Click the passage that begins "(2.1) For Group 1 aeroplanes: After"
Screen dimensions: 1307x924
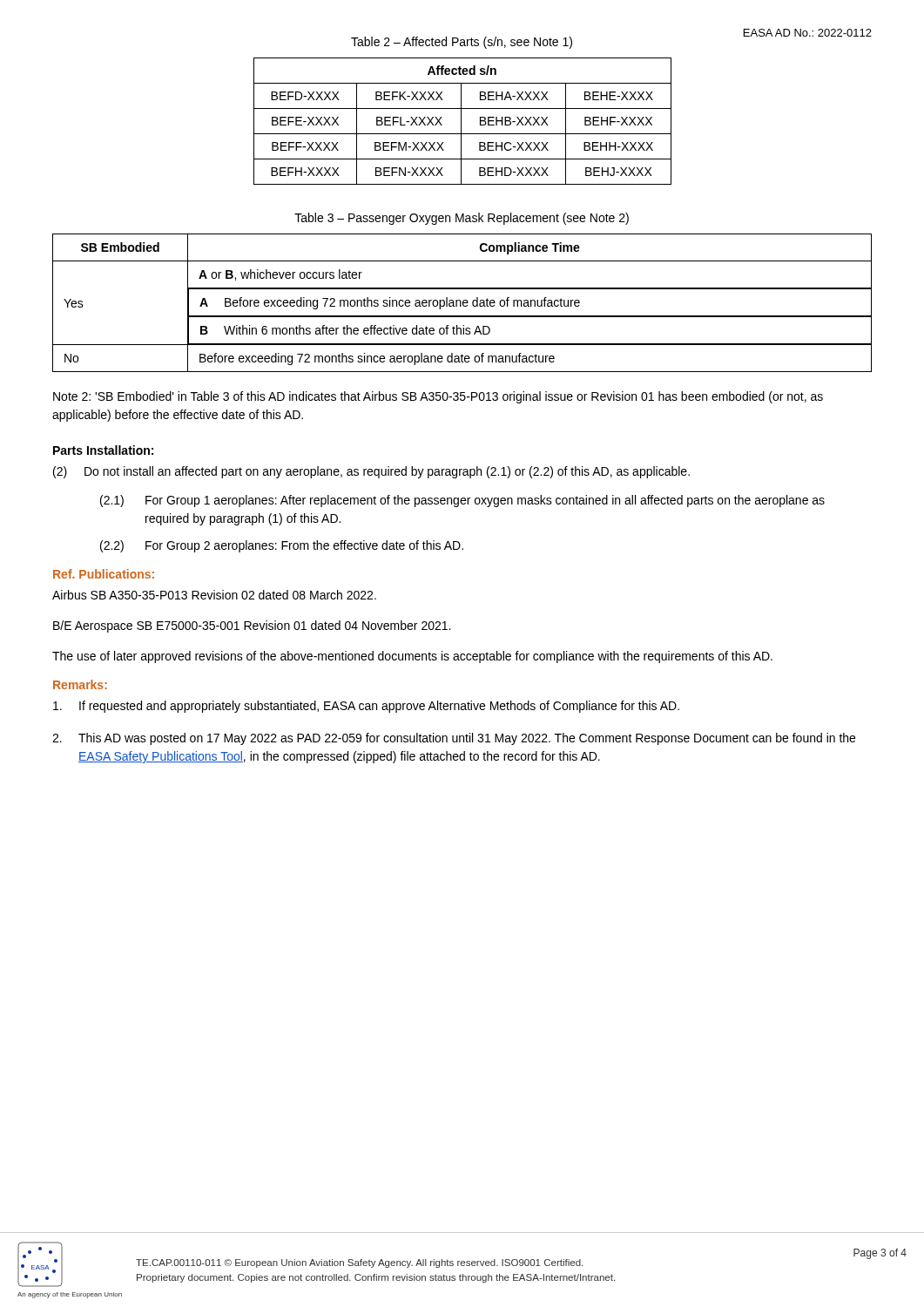coord(485,510)
